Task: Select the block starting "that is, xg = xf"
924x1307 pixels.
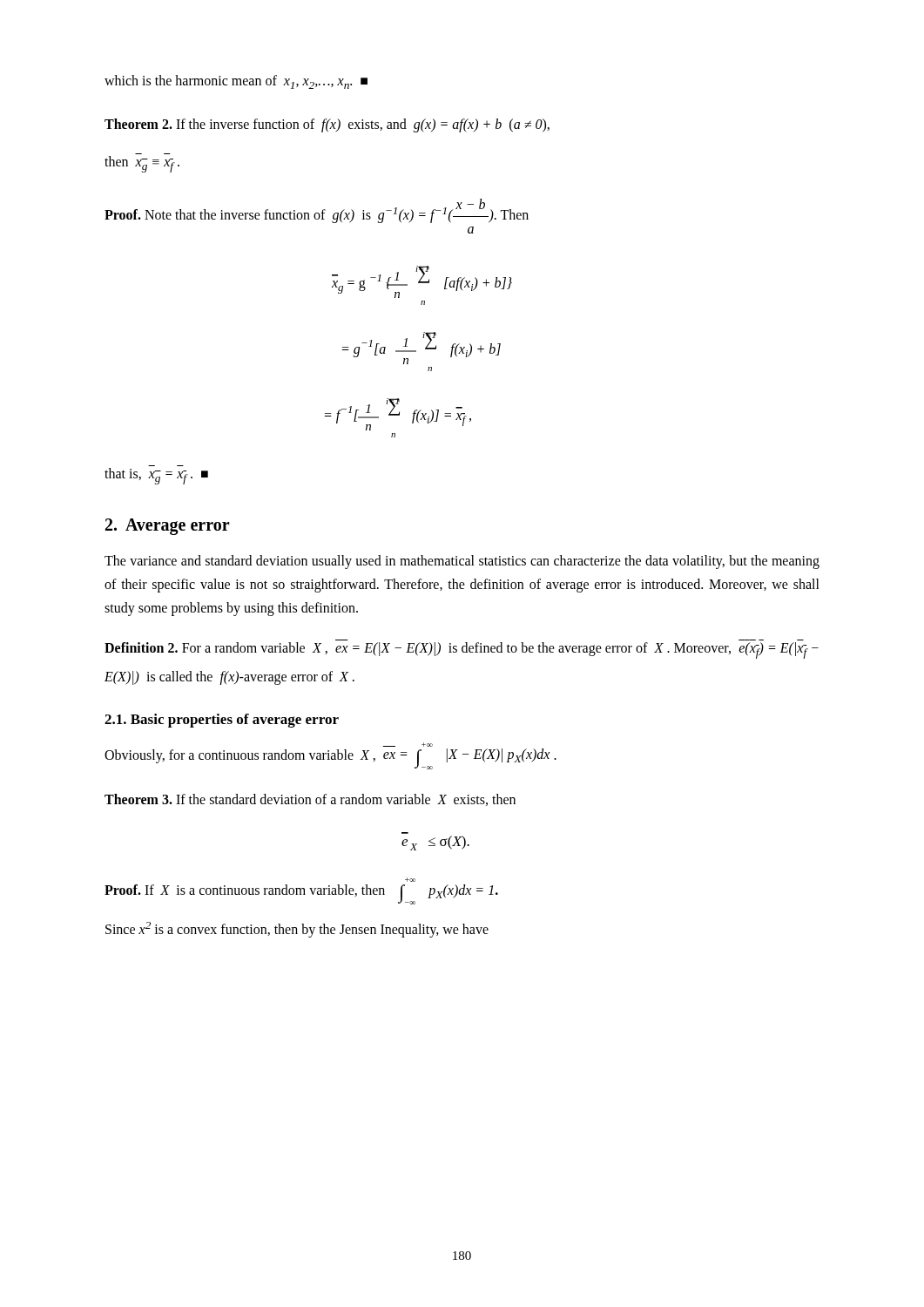Action: tap(157, 475)
